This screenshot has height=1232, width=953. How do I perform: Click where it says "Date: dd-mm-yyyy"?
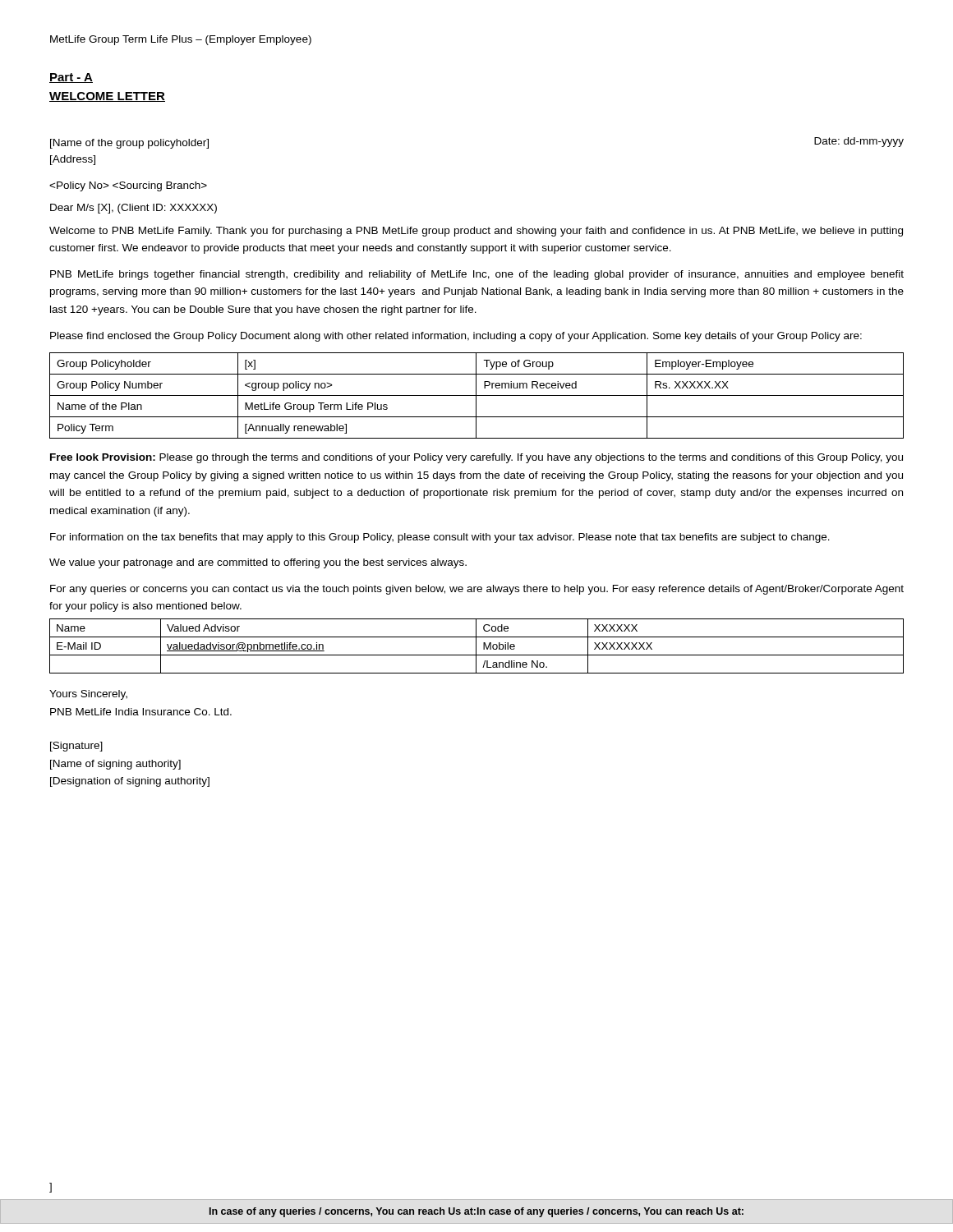tap(859, 141)
